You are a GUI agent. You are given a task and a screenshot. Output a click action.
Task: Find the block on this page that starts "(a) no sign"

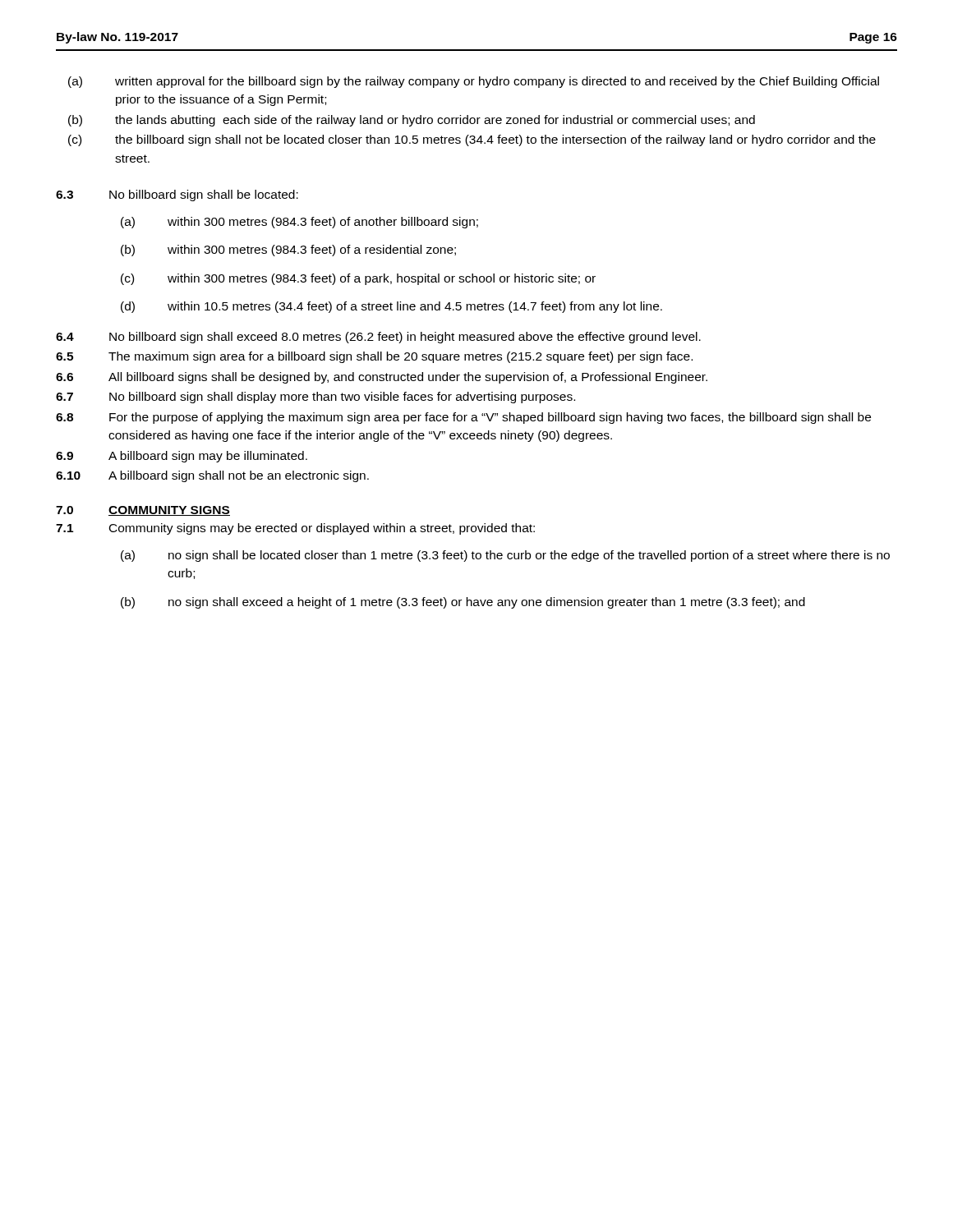pos(503,565)
